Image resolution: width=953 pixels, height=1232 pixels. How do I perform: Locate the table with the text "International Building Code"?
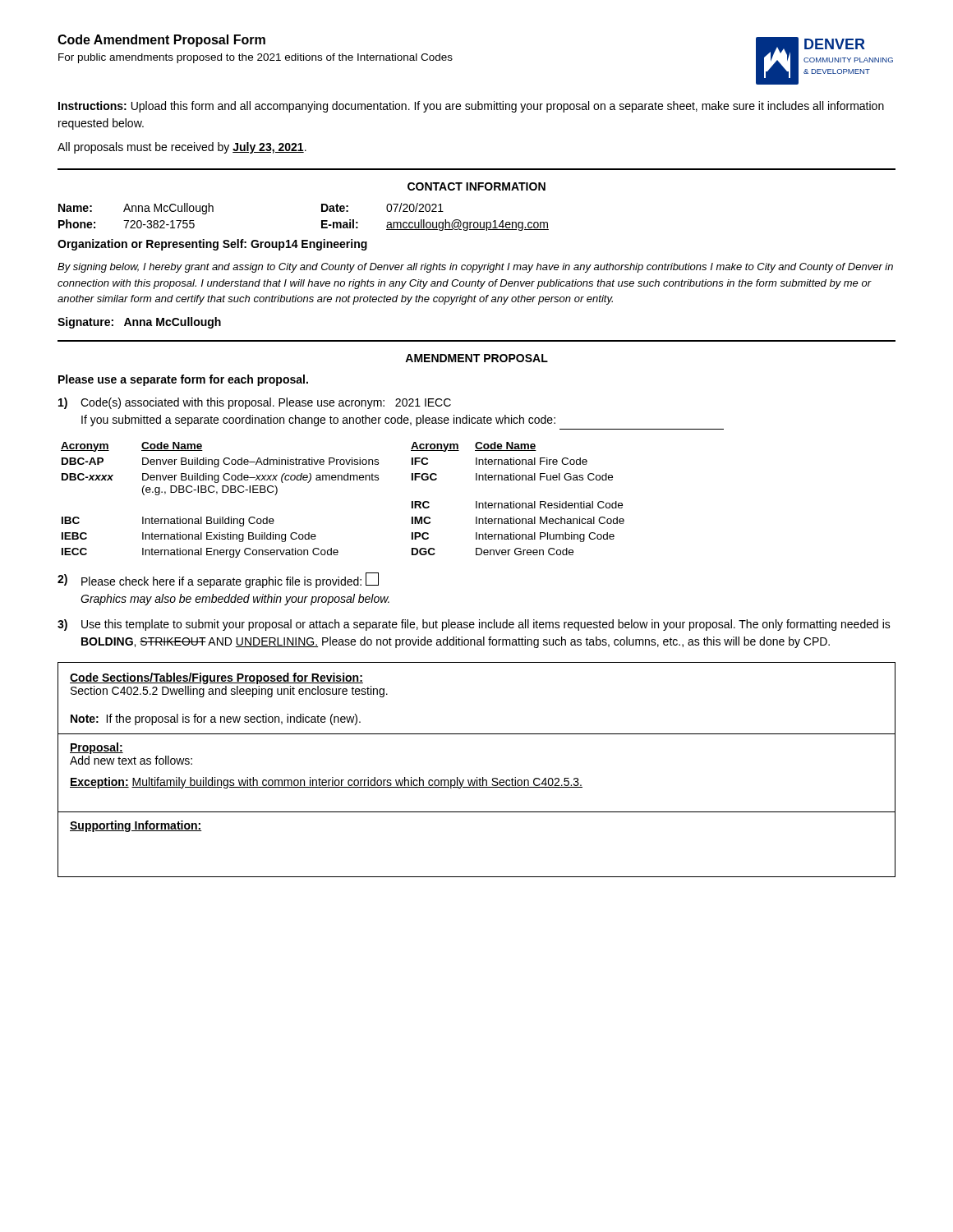pos(476,498)
